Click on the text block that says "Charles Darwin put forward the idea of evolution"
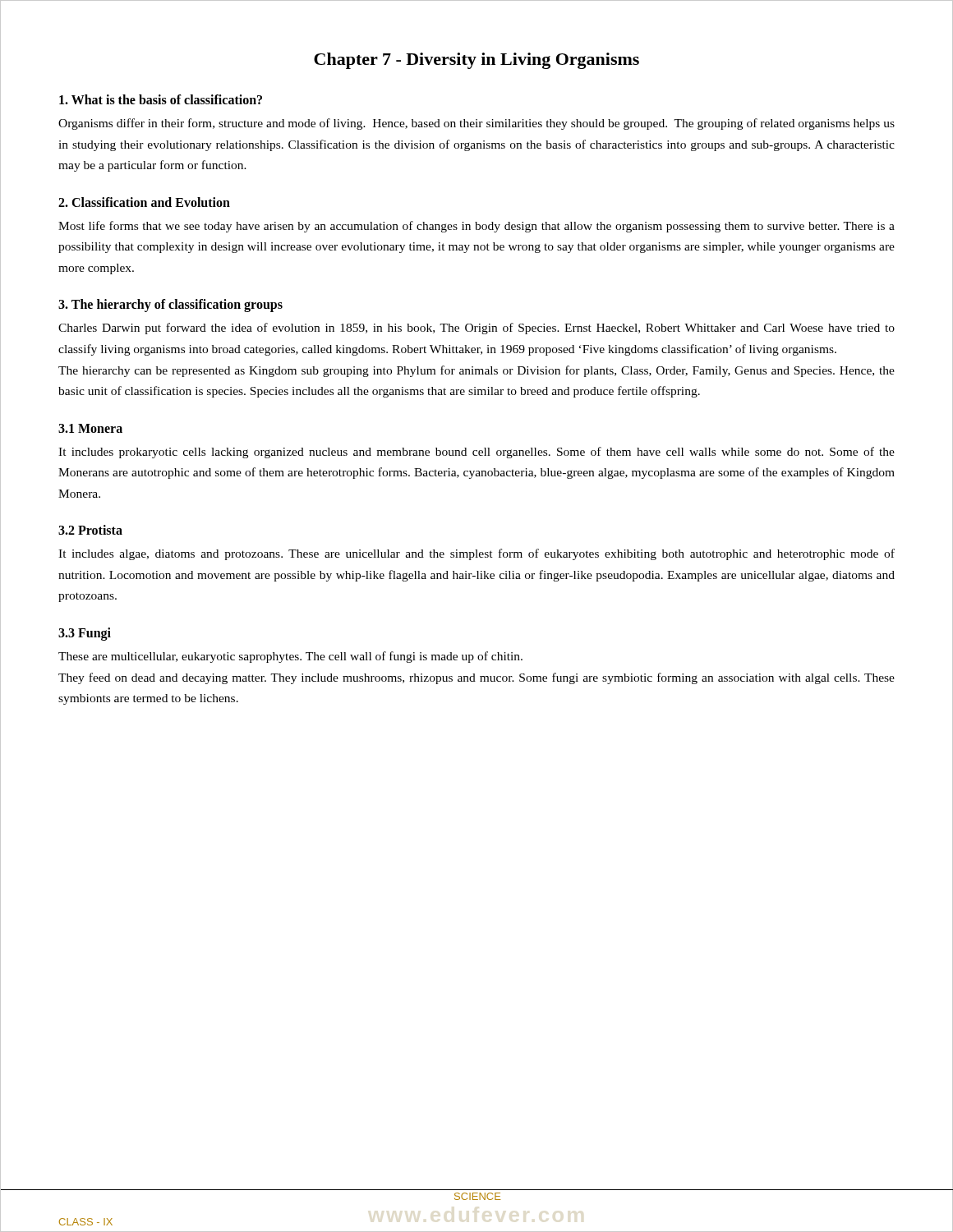953x1232 pixels. pyautogui.click(x=476, y=359)
